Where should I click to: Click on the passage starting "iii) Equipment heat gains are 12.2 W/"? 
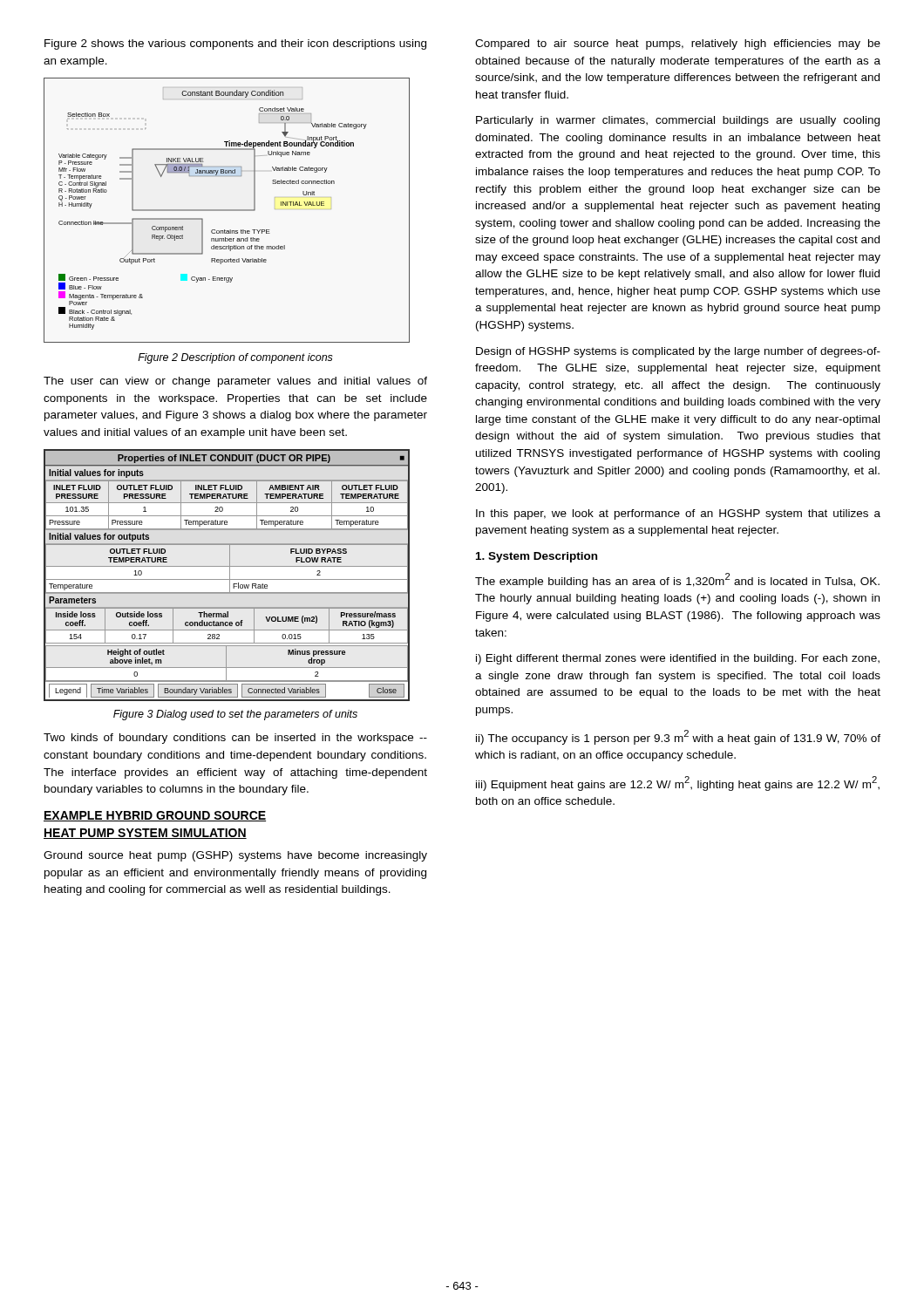point(678,791)
